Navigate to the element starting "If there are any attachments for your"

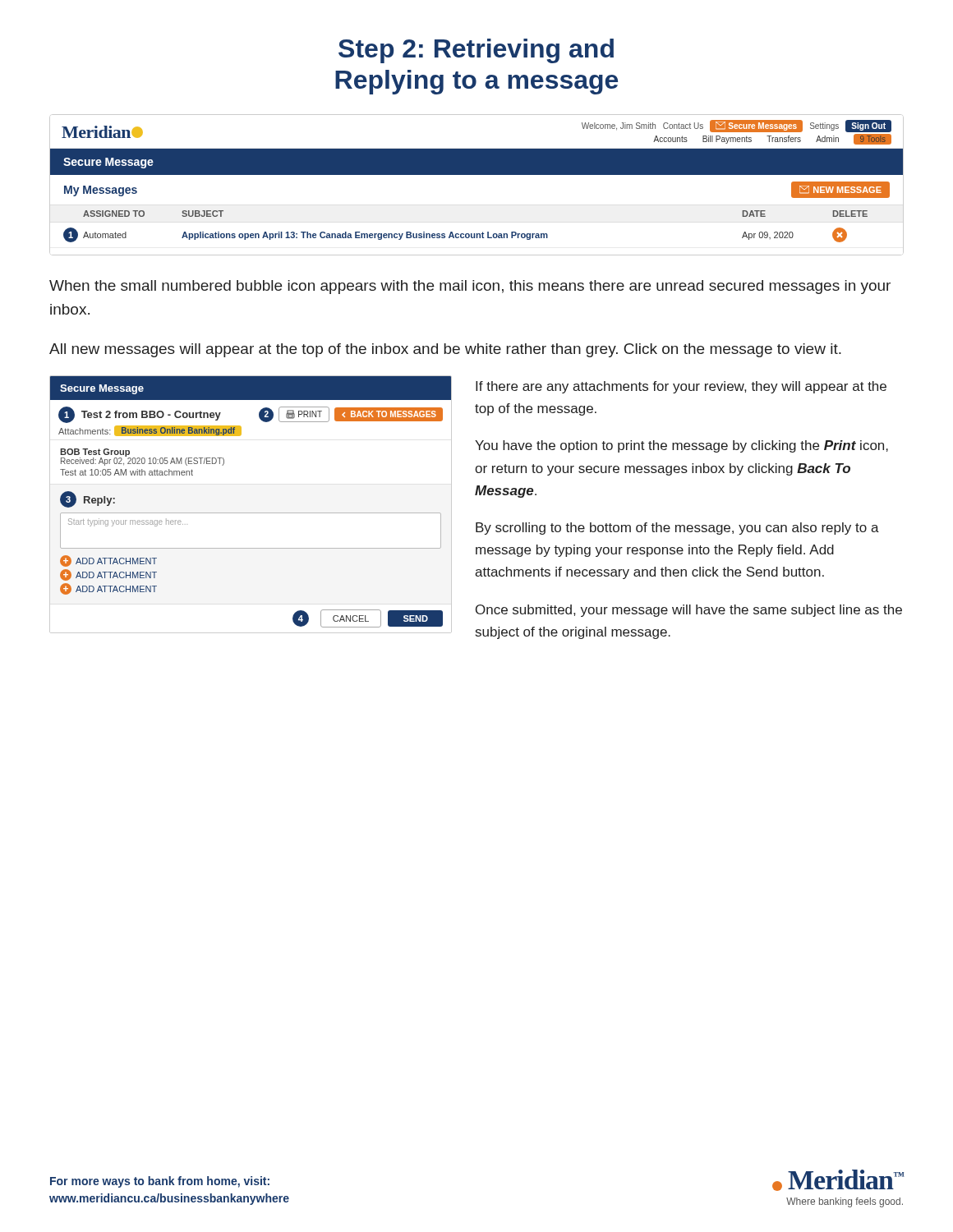tap(681, 398)
